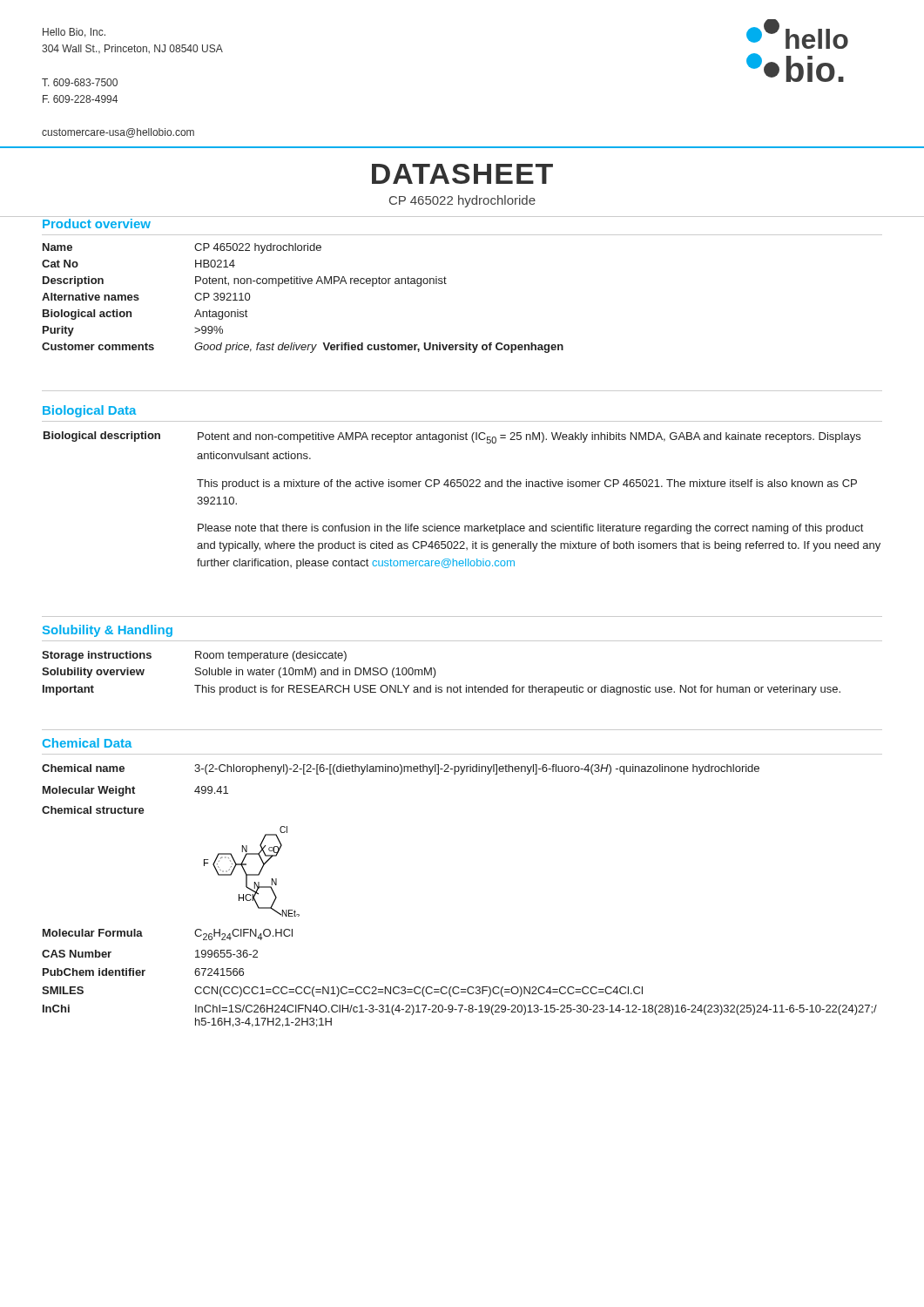924x1307 pixels.
Task: Click on the block starting "Chemical Data"
Action: [x=87, y=743]
